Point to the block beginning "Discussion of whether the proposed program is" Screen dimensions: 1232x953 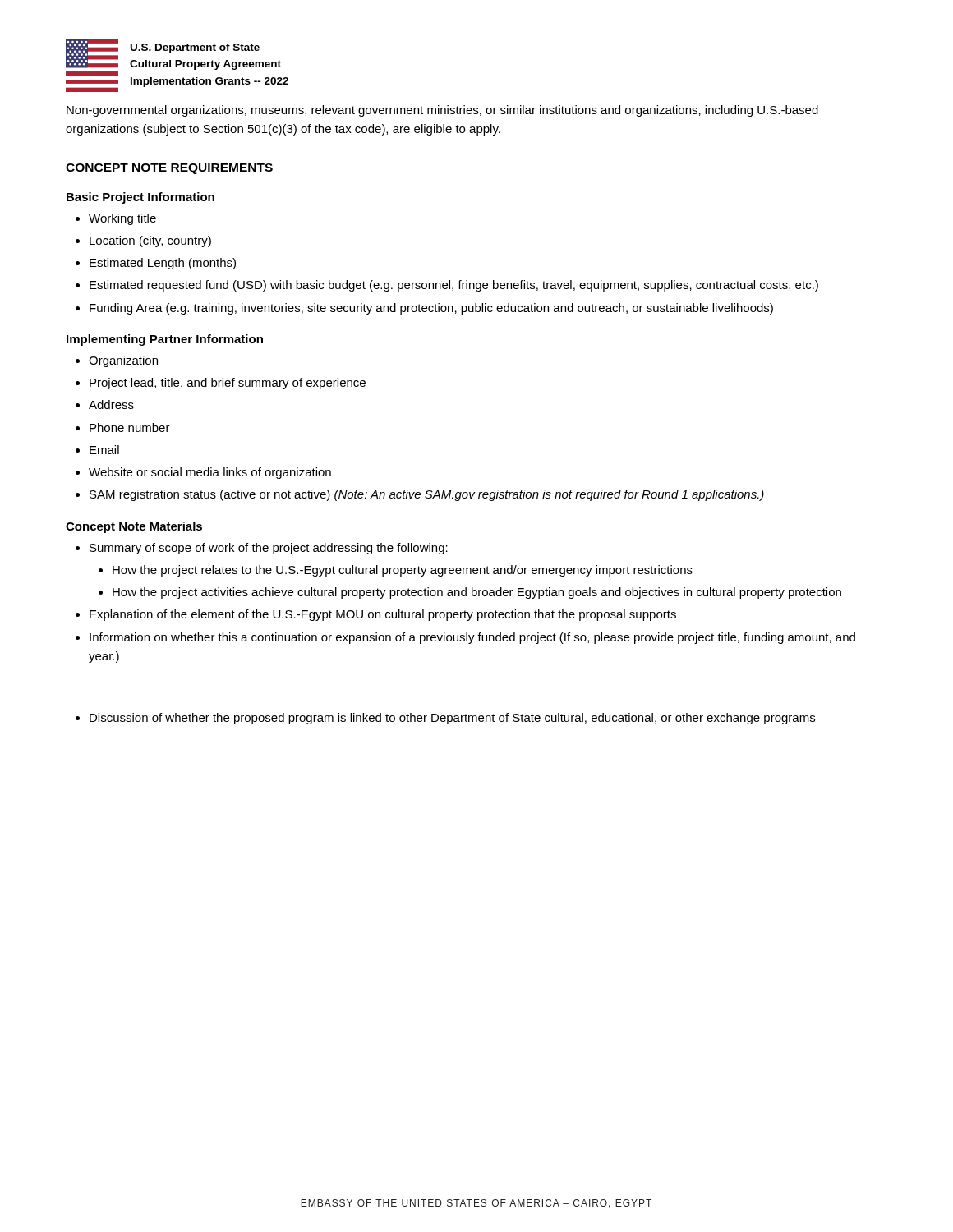click(476, 718)
